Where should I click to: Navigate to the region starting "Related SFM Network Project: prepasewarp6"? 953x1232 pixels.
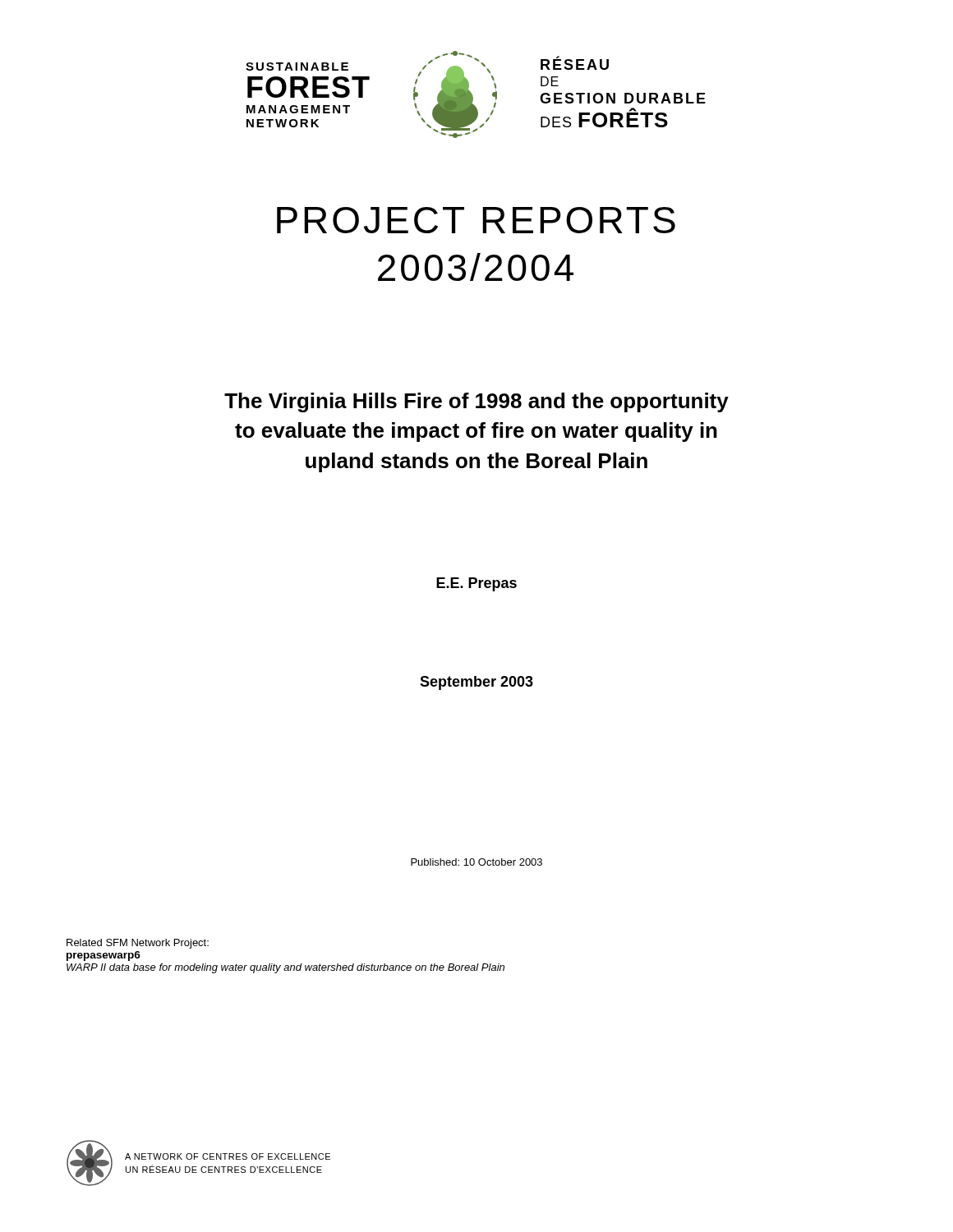pos(476,955)
